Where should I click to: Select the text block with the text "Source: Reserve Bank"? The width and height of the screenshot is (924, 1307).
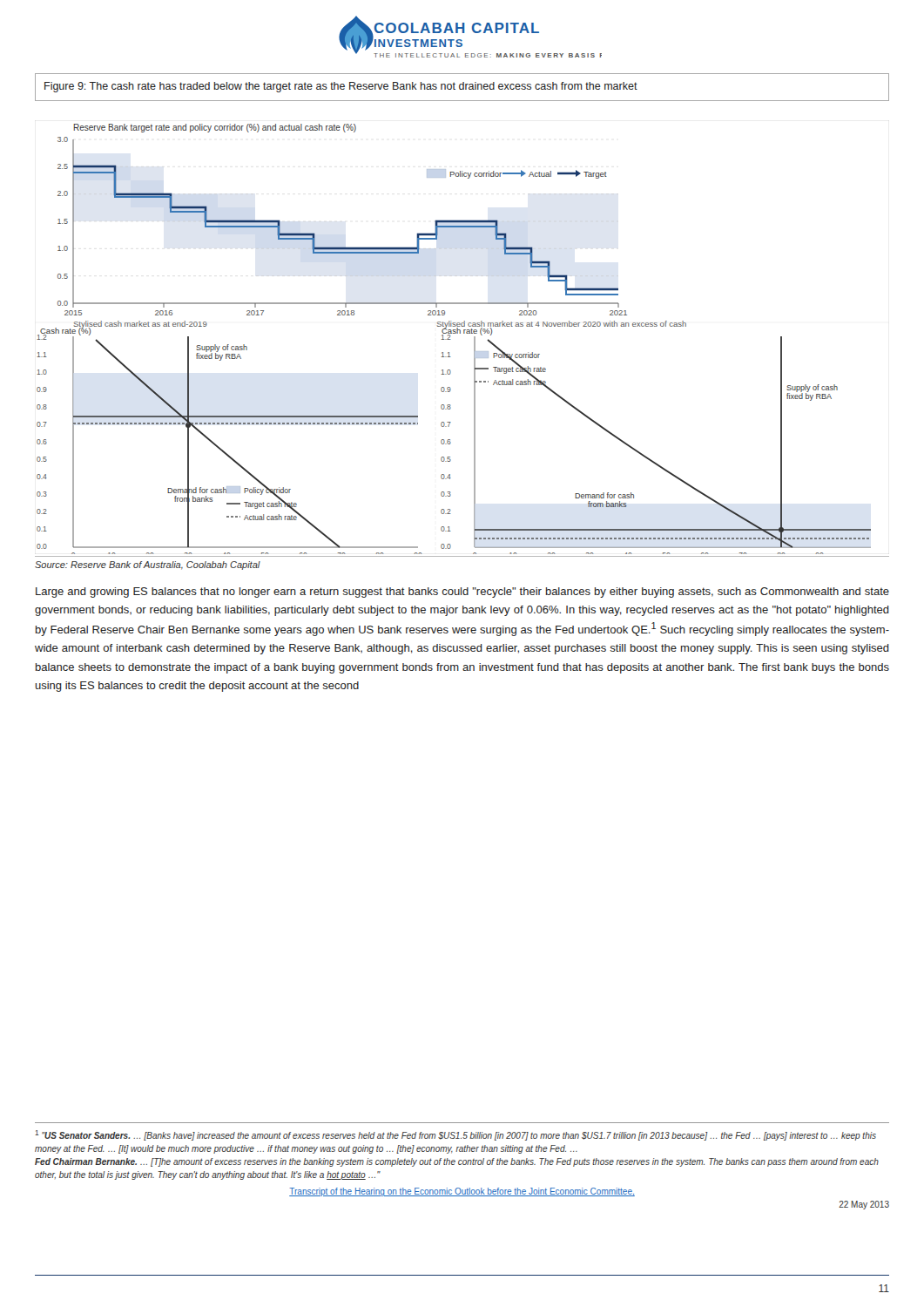pyautogui.click(x=147, y=565)
